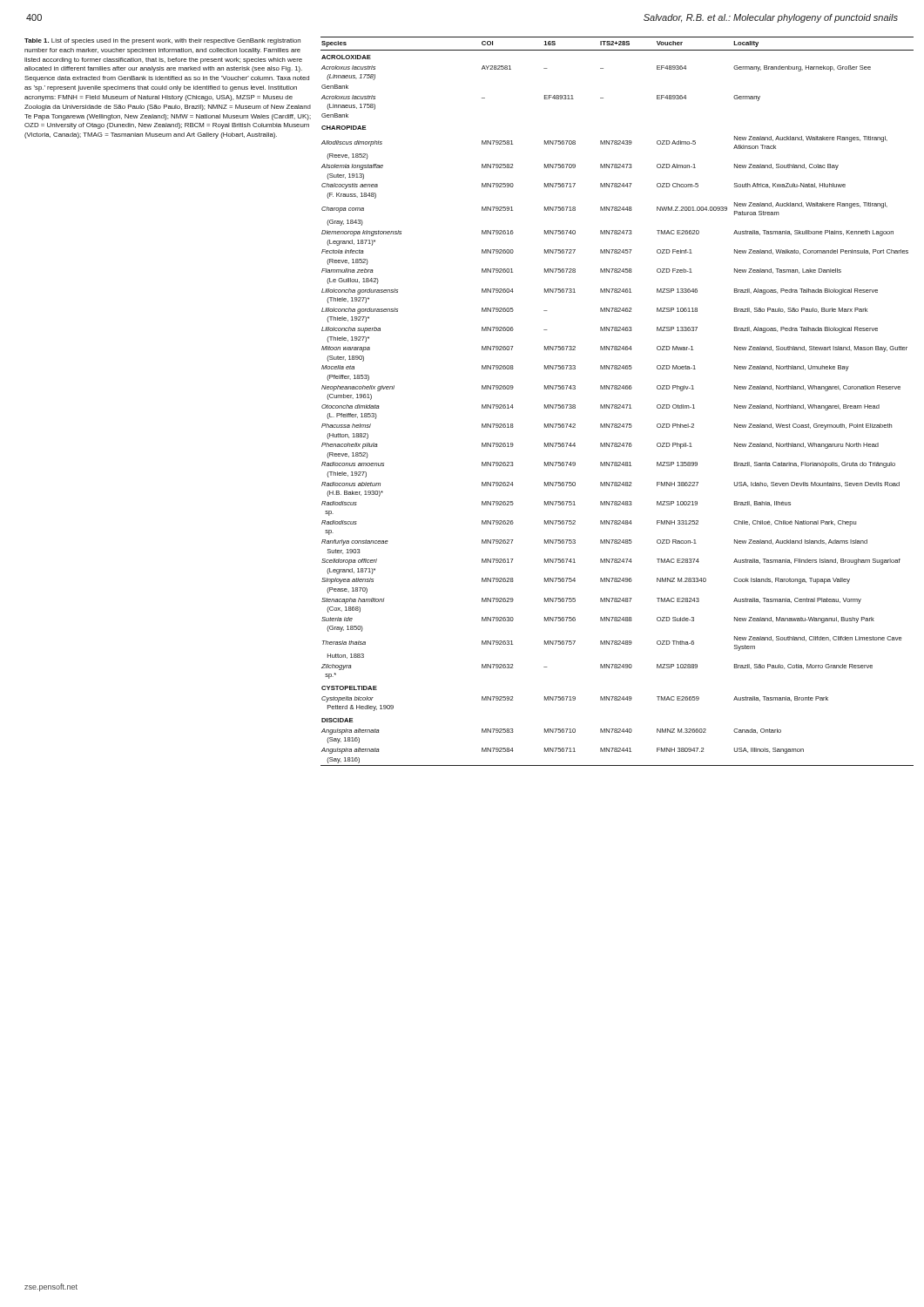The height and width of the screenshot is (1307, 924).
Task: Where is the caption that starts "Table 1. List of species used in the"?
Action: (168, 88)
